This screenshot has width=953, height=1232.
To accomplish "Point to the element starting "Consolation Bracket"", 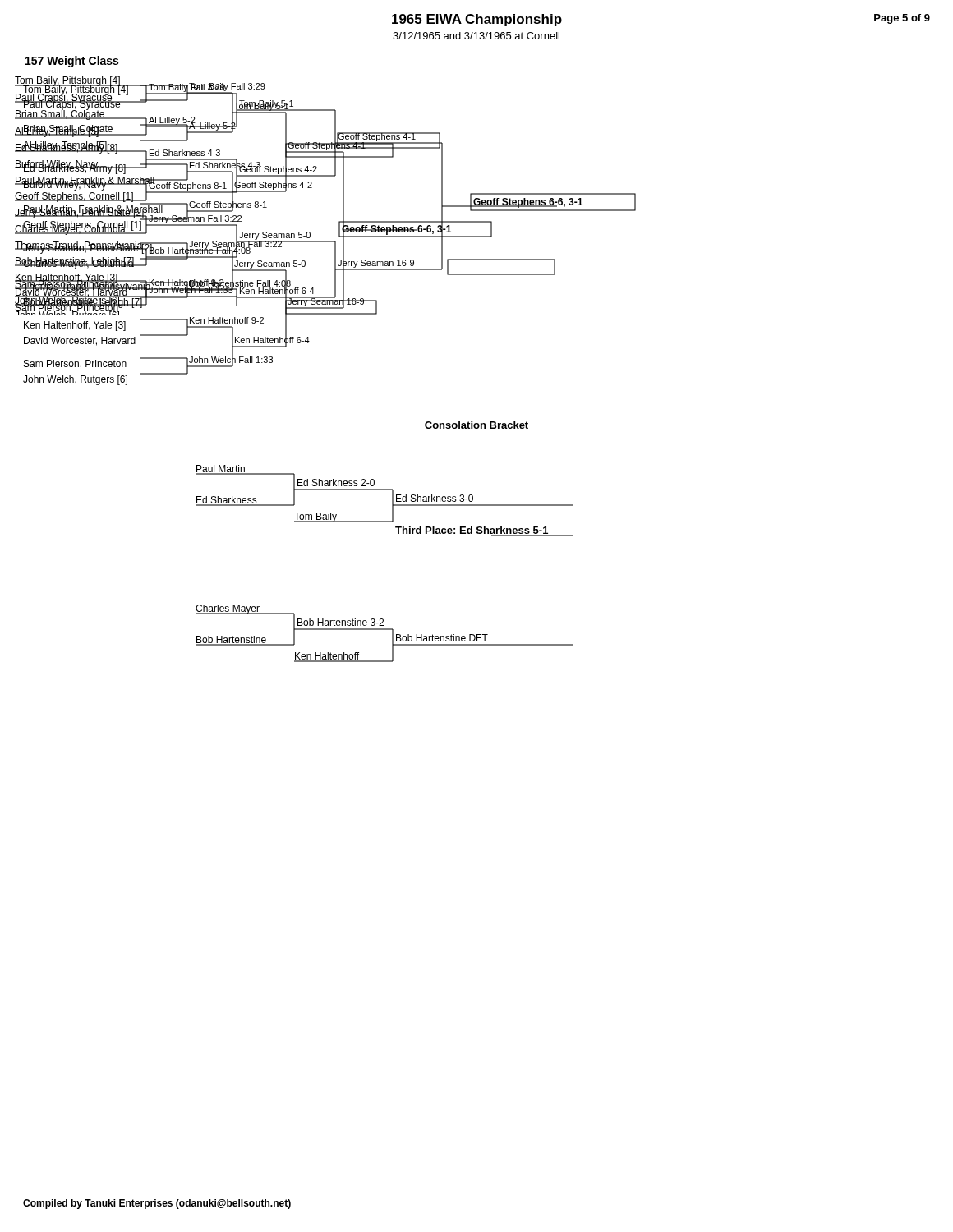I will click(x=476, y=425).
